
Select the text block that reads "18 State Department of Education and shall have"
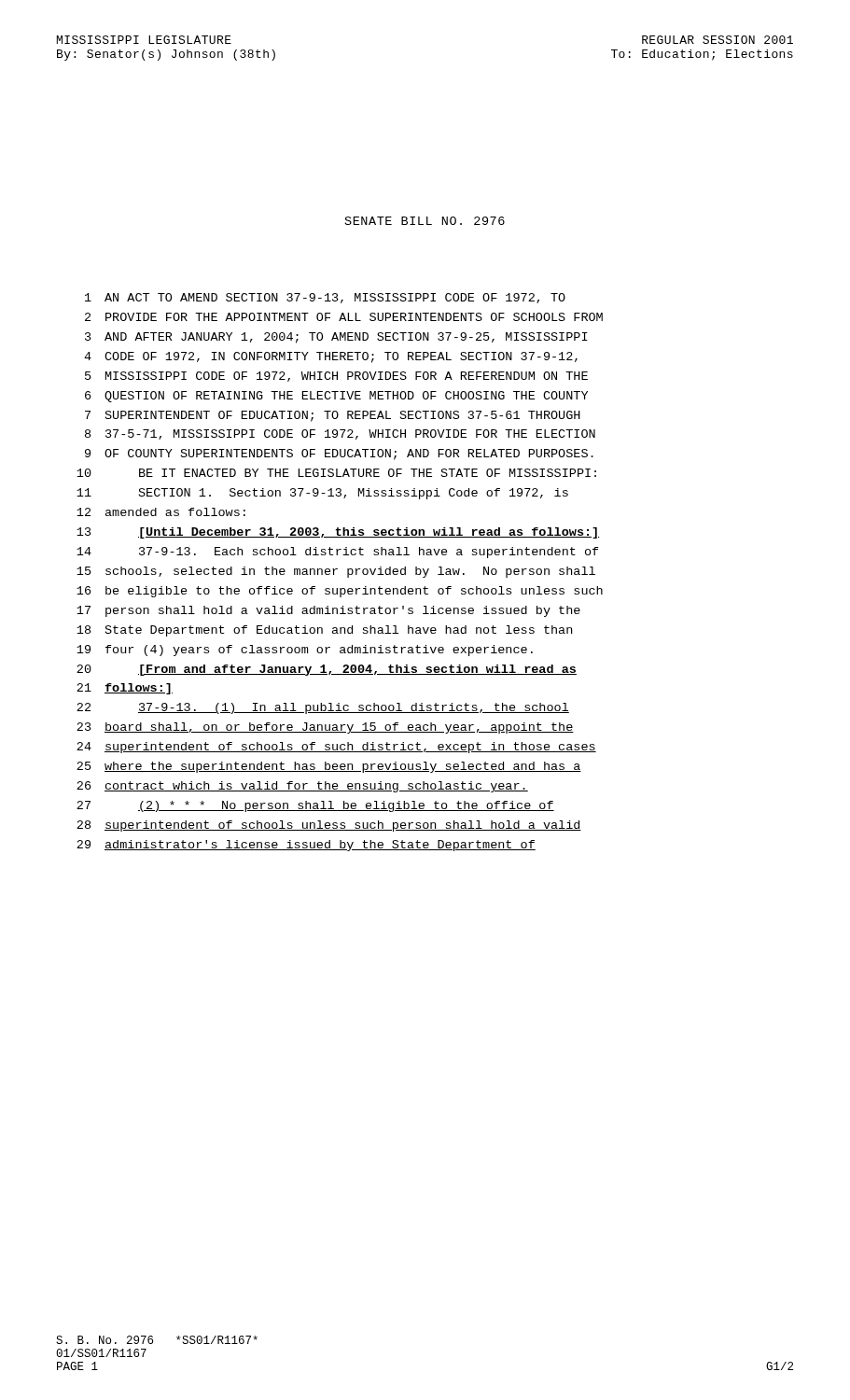tap(425, 631)
